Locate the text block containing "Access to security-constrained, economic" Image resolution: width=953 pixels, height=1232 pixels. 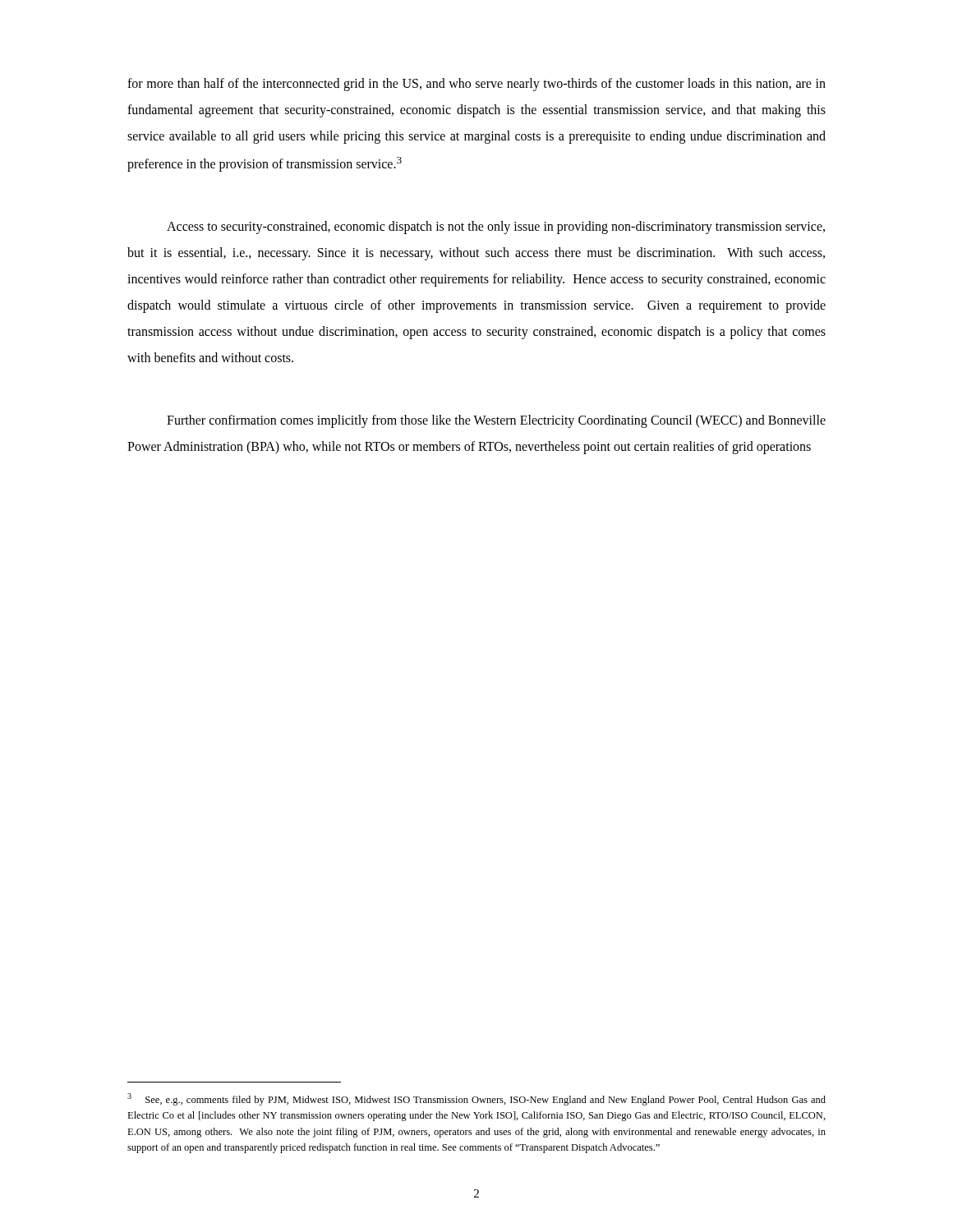click(476, 293)
